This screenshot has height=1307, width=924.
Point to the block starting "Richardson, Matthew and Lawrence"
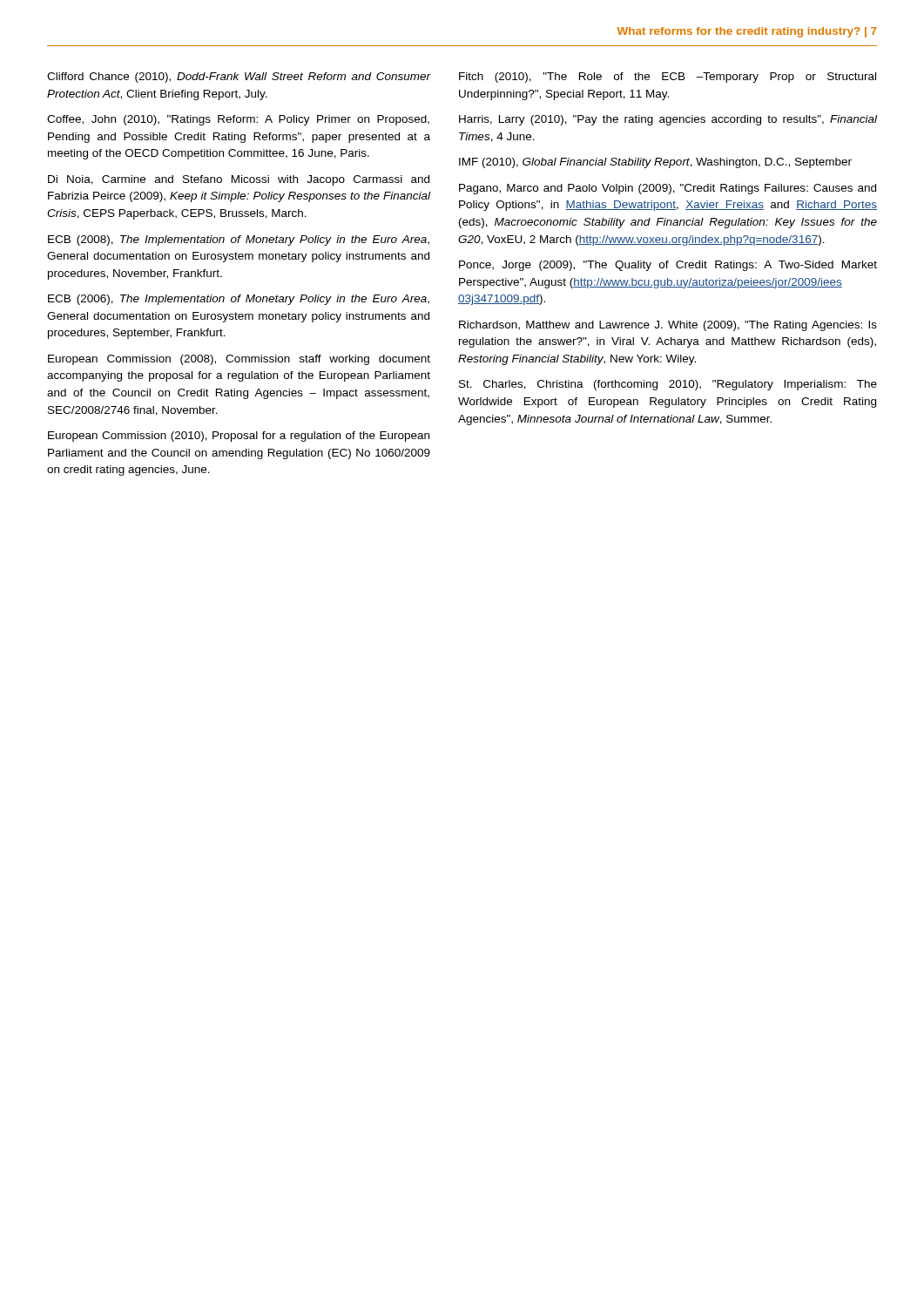668,341
